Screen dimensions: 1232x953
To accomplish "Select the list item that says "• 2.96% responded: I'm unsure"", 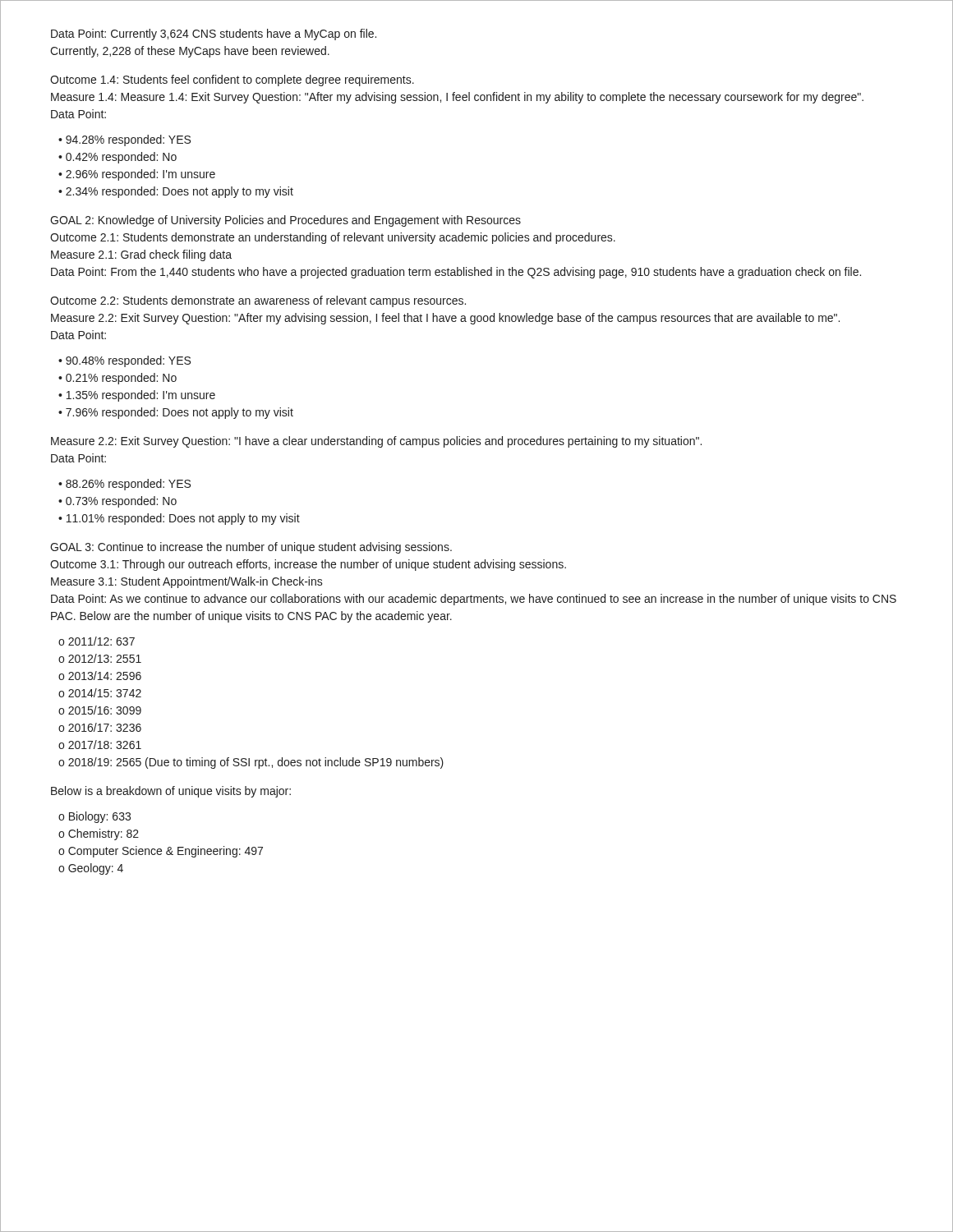I will (x=137, y=174).
